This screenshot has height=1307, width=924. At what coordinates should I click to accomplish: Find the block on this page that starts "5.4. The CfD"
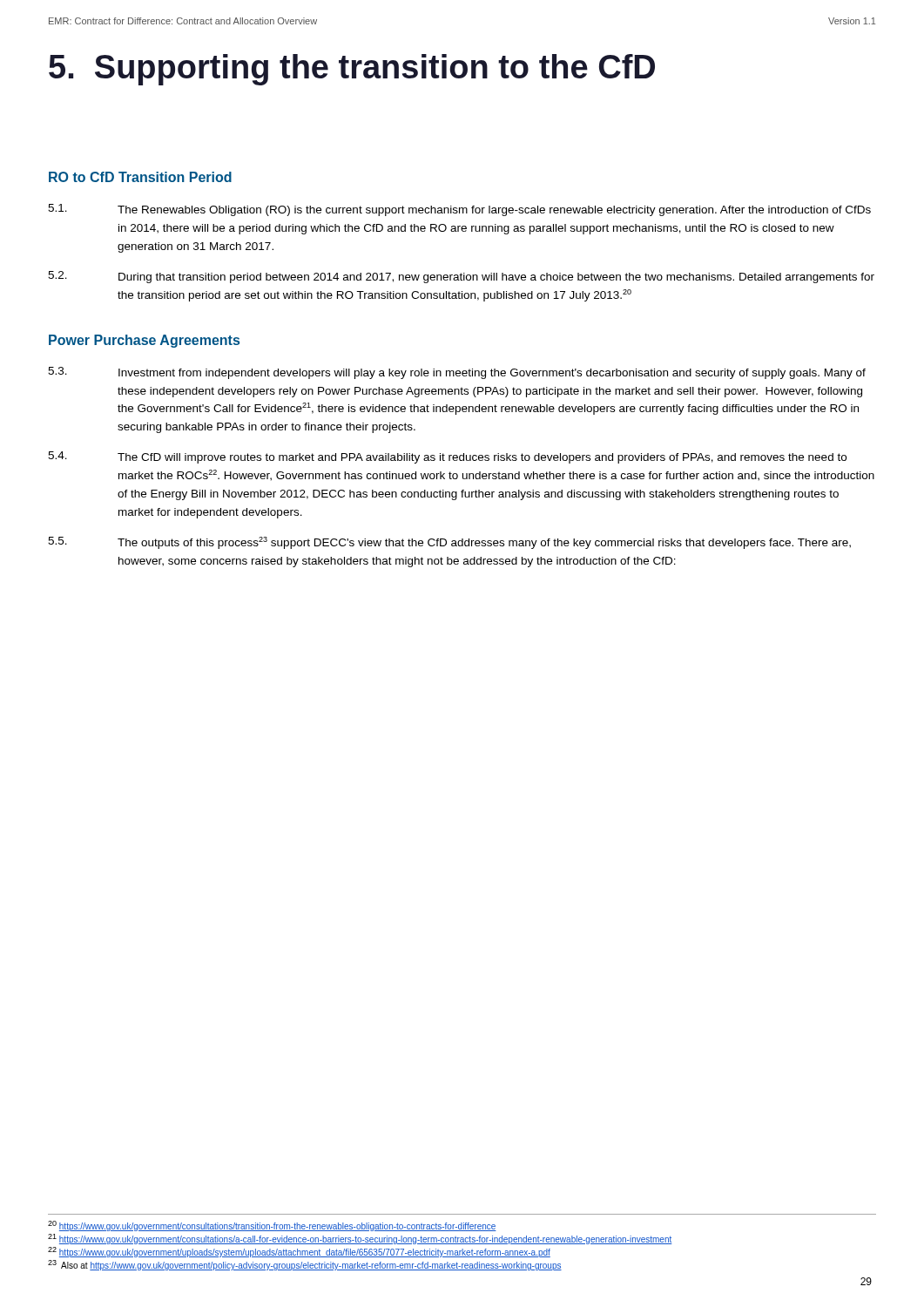point(462,485)
